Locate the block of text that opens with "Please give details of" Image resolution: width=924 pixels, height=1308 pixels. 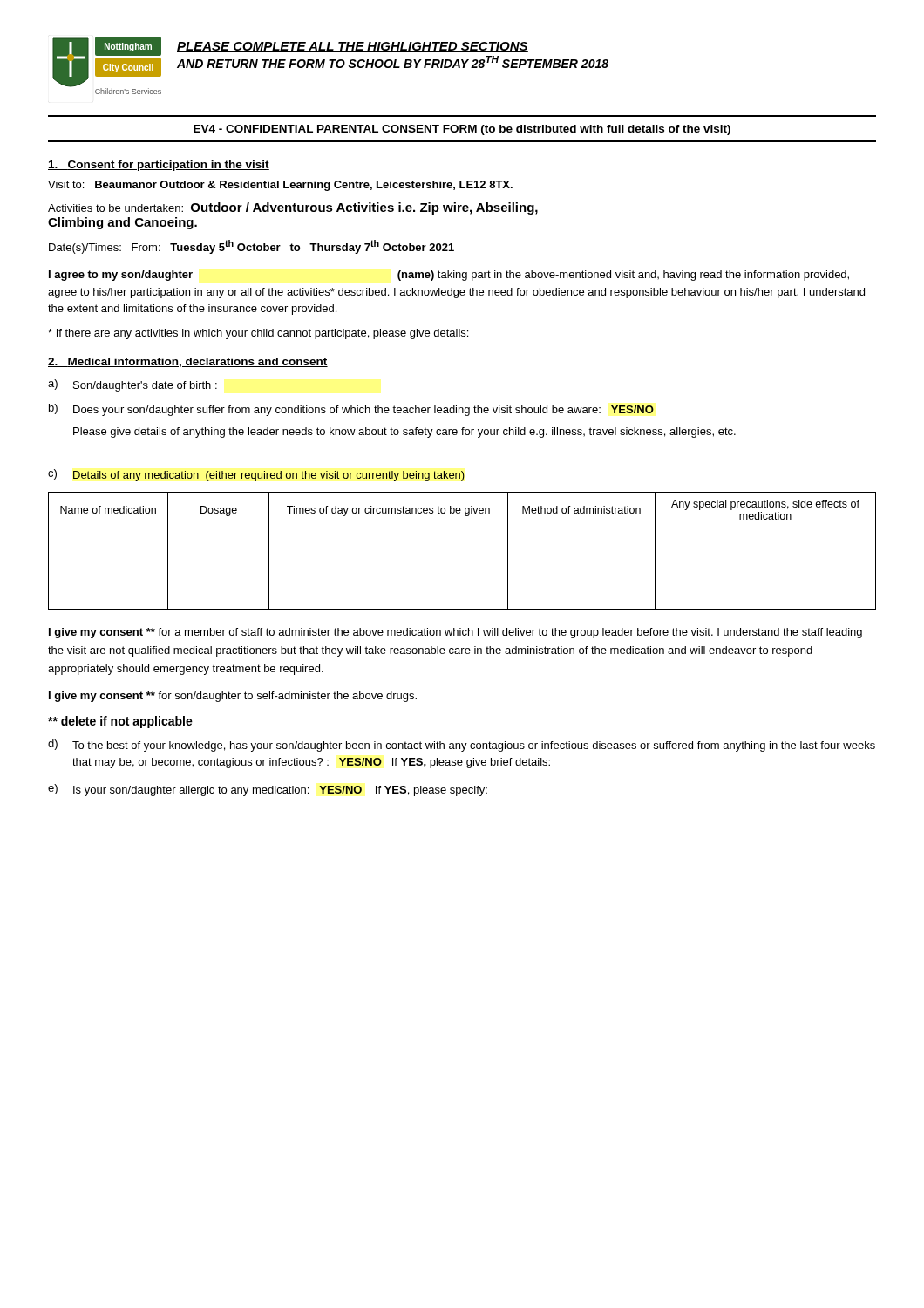[x=404, y=432]
